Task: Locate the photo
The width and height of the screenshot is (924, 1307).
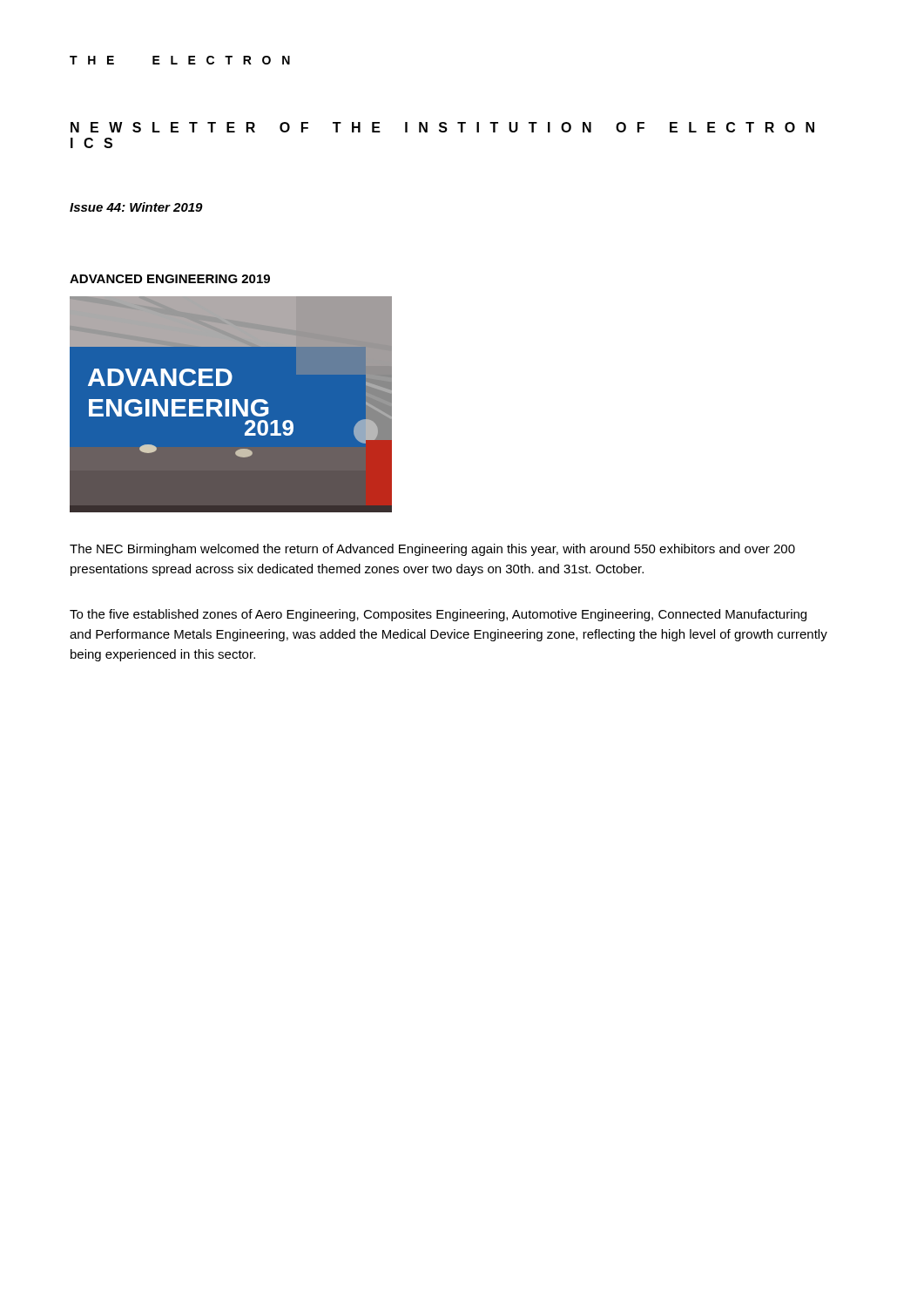Action: coord(231,404)
